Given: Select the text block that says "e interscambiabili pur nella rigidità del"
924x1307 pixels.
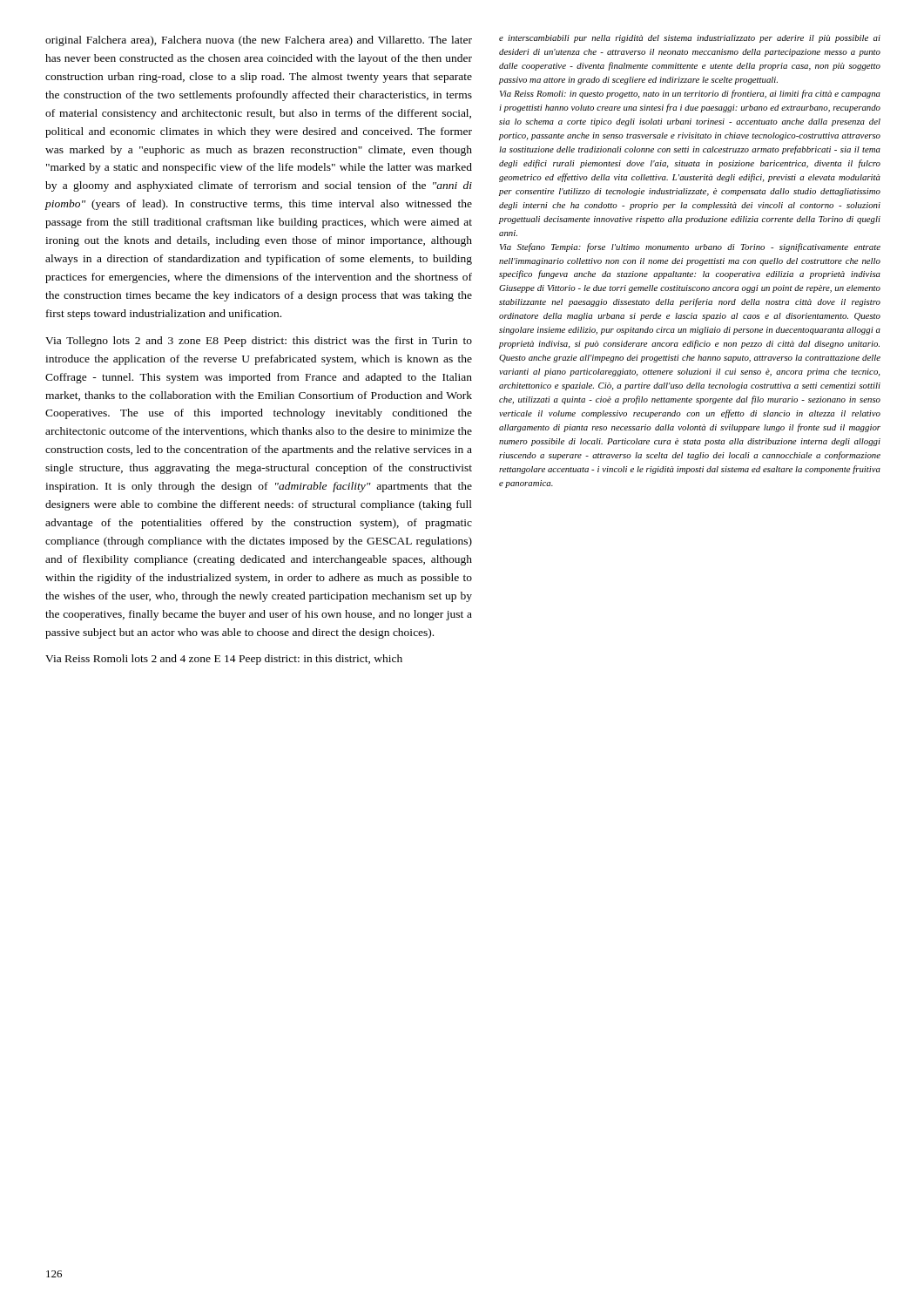Looking at the screenshot, I should [x=690, y=261].
